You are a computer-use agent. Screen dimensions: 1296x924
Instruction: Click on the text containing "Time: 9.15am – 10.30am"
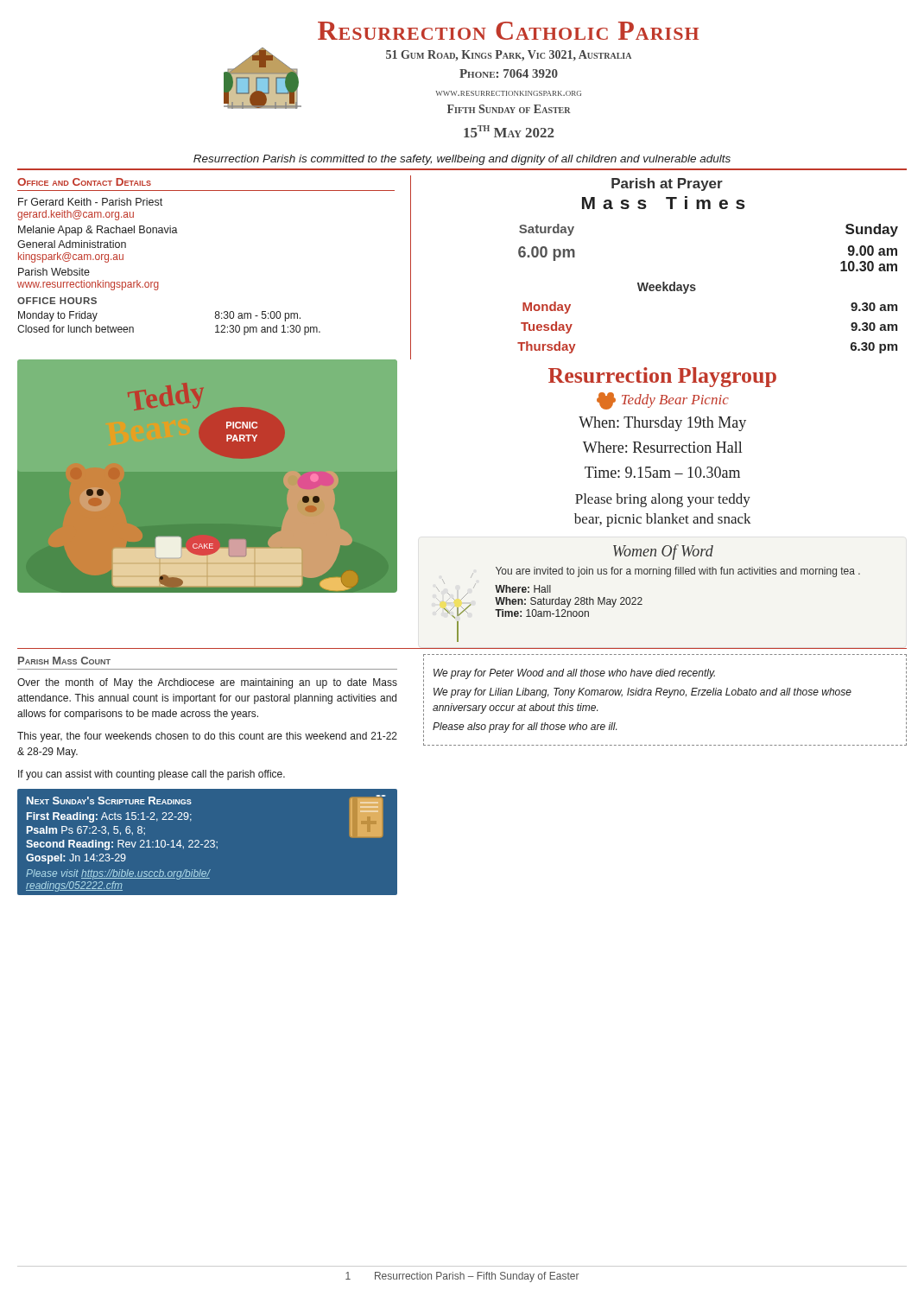click(x=663, y=473)
